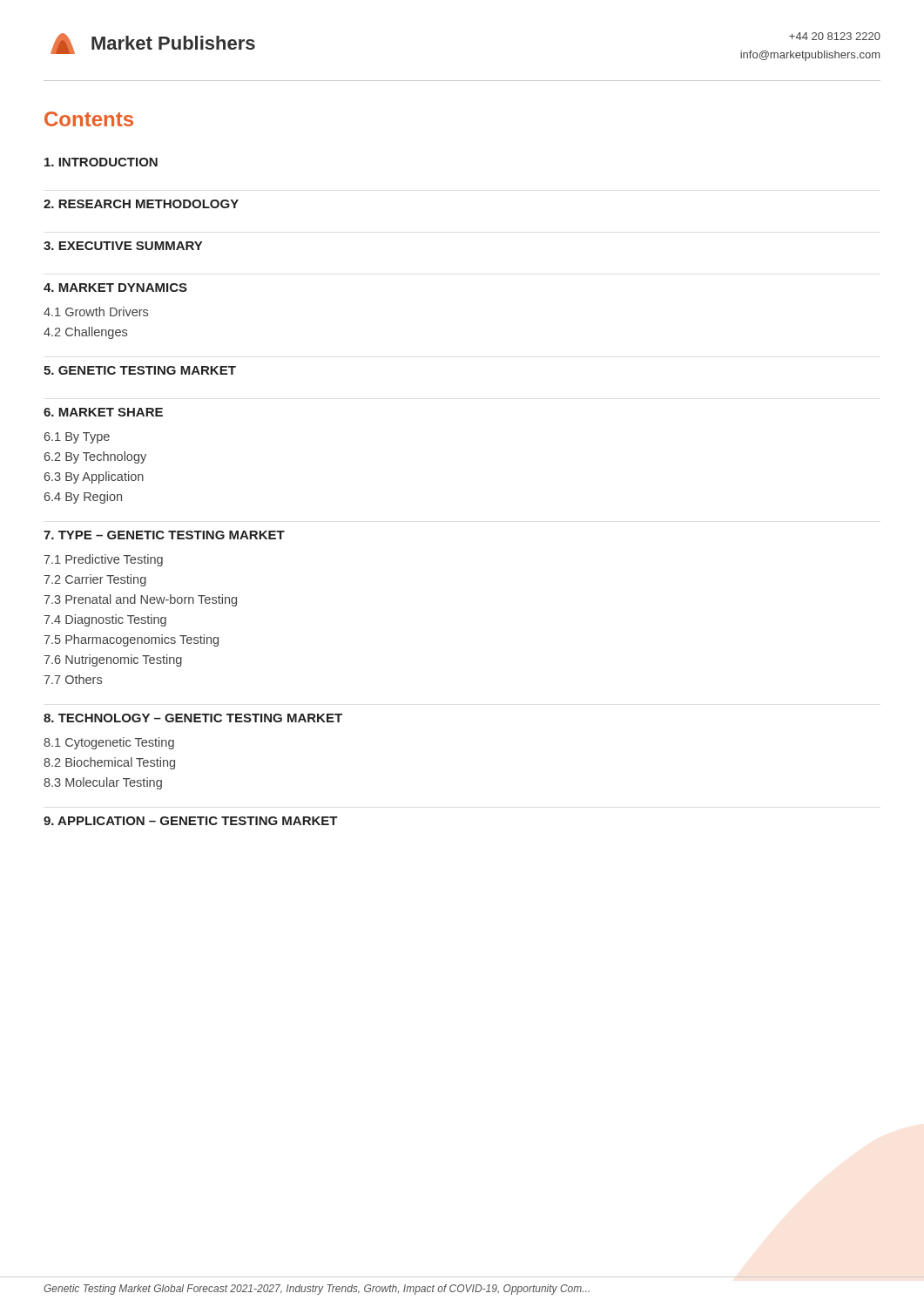Image resolution: width=924 pixels, height=1307 pixels.
Task: Click where it says "7.3 Prenatal and New-born Testing"
Action: pyautogui.click(x=141, y=599)
